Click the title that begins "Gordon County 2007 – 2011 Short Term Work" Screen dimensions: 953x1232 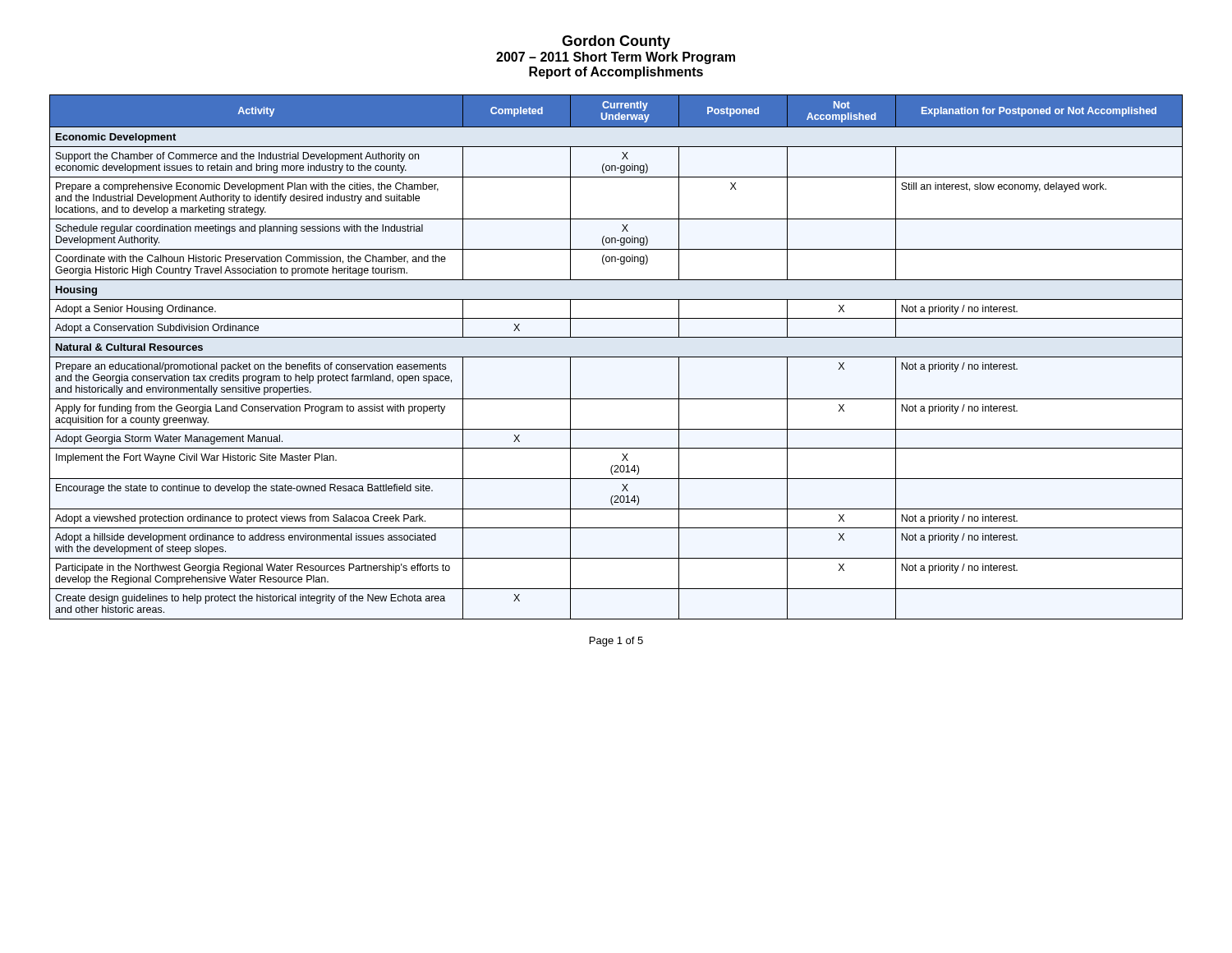616,56
